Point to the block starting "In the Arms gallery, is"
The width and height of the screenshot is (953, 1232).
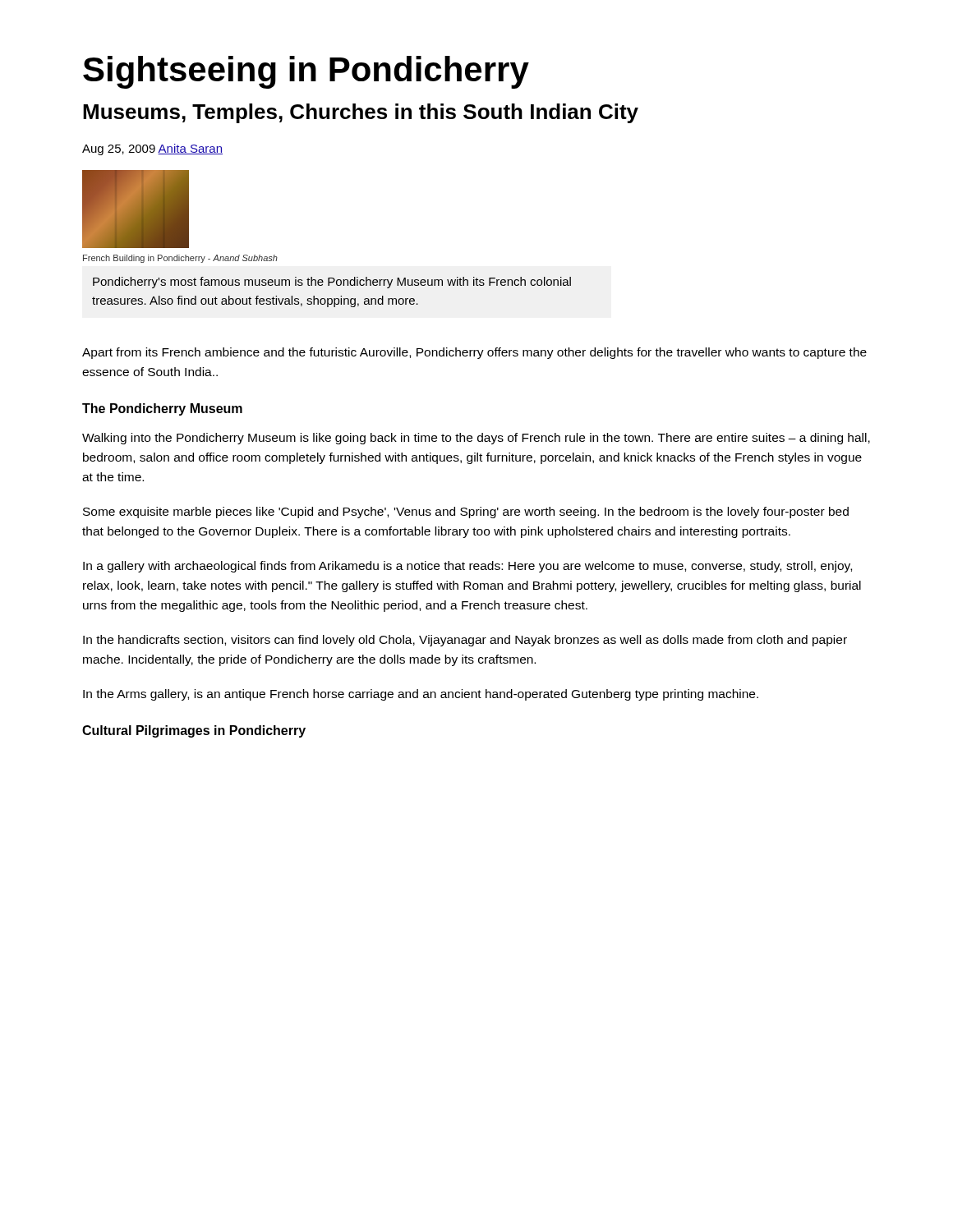(476, 694)
